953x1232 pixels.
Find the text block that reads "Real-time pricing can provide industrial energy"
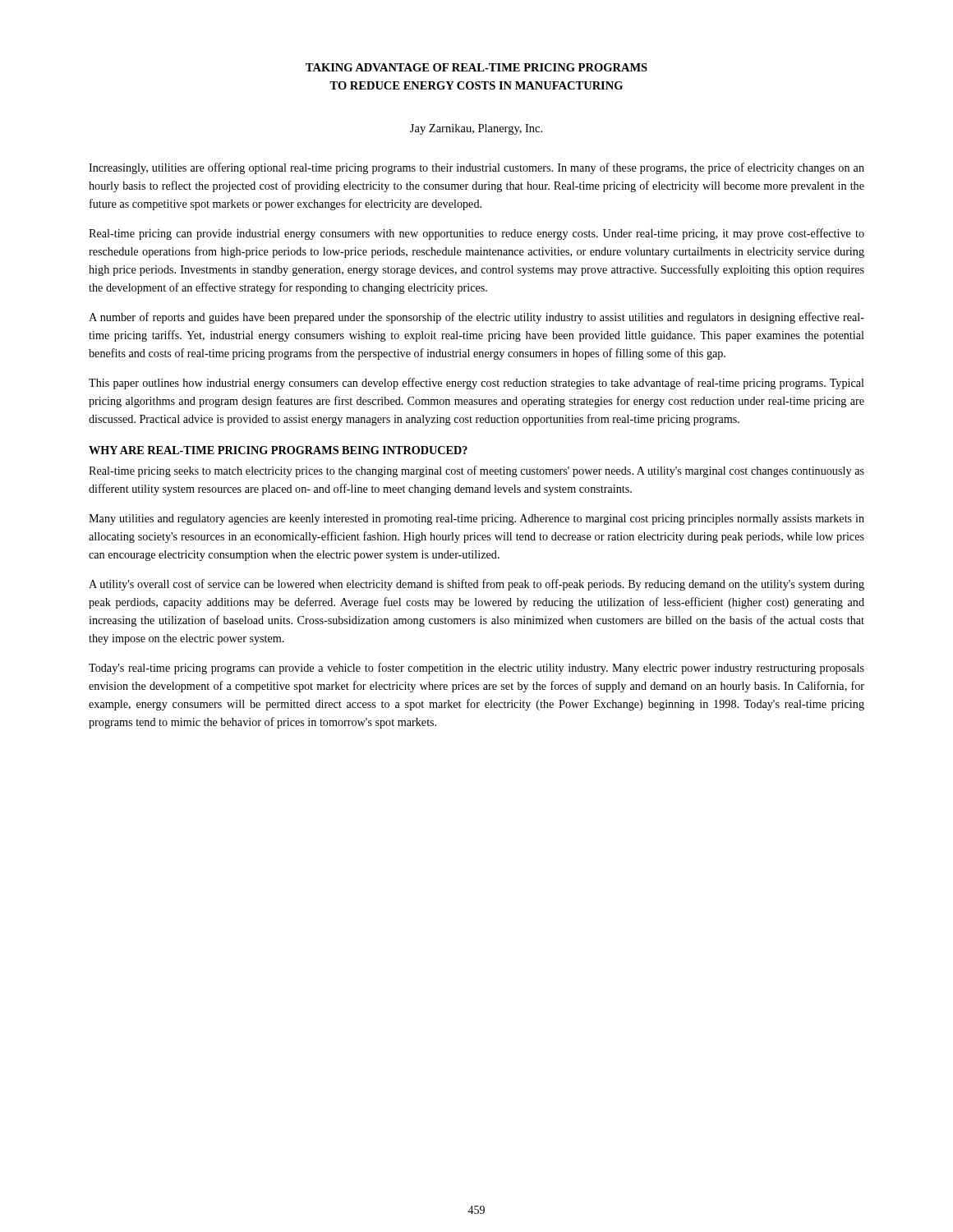(x=476, y=260)
